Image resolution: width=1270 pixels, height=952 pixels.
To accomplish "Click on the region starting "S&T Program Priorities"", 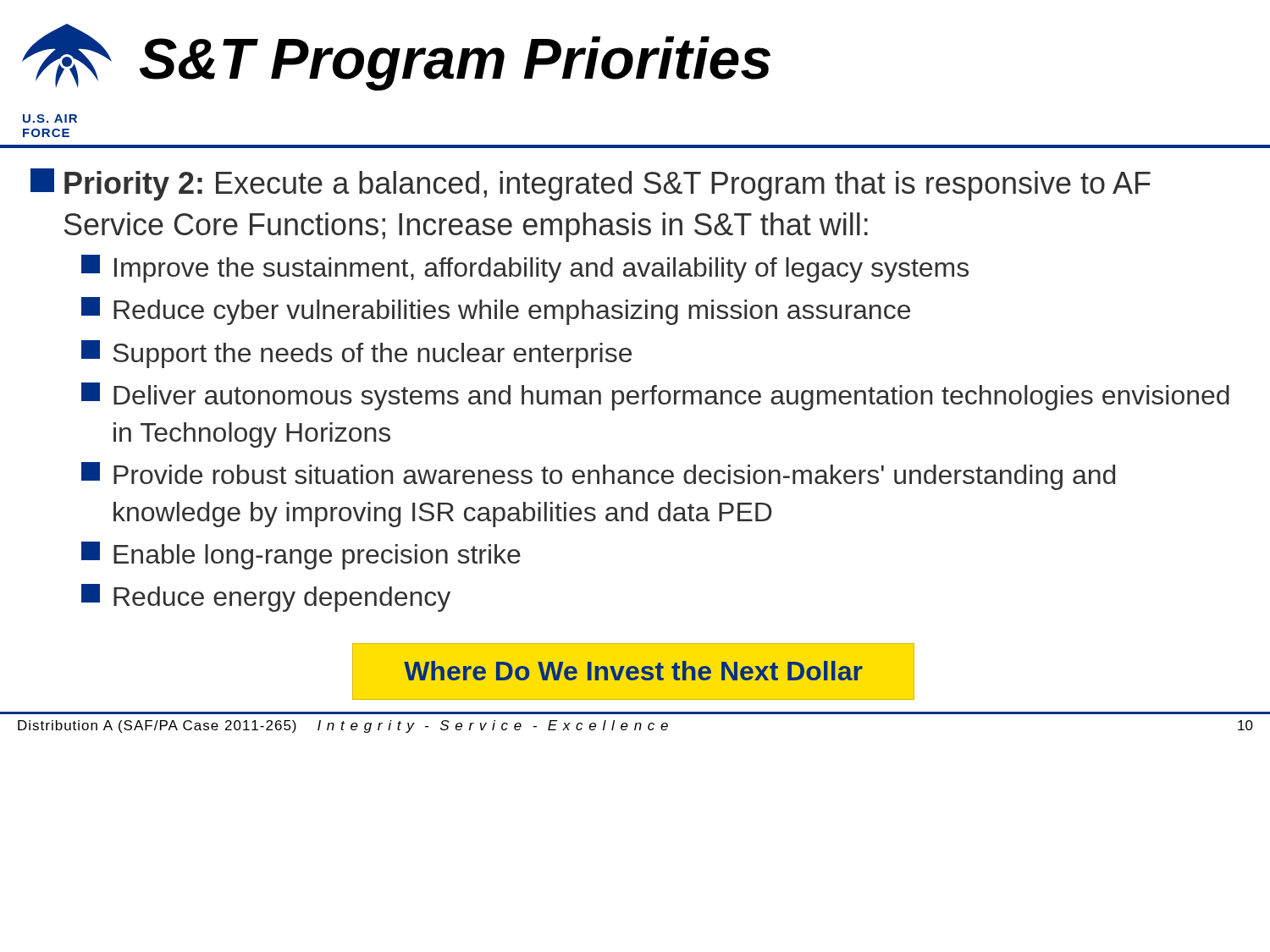I will [x=456, y=58].
